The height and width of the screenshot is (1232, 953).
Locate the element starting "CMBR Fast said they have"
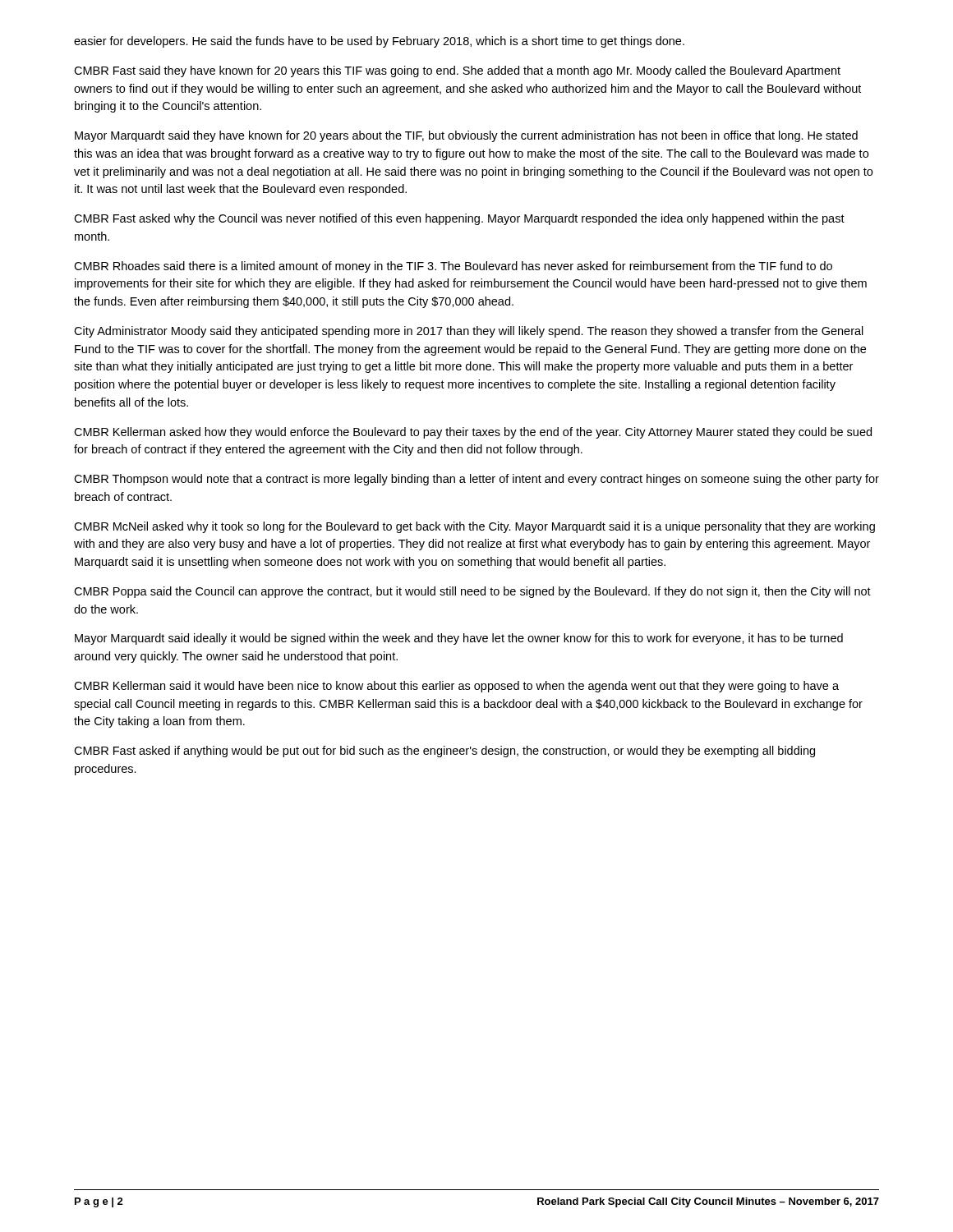pos(468,88)
